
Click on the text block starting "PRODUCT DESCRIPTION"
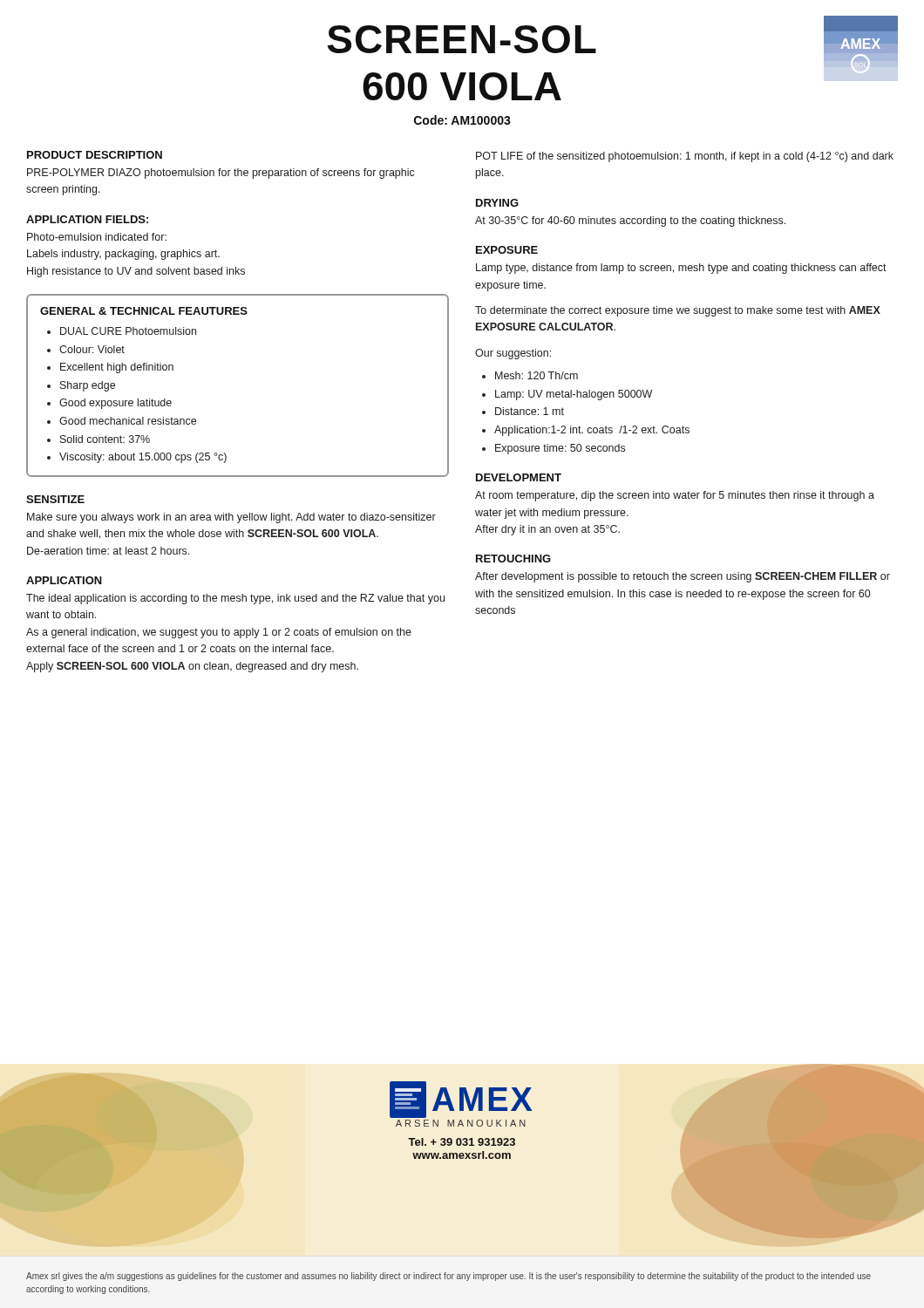point(94,155)
